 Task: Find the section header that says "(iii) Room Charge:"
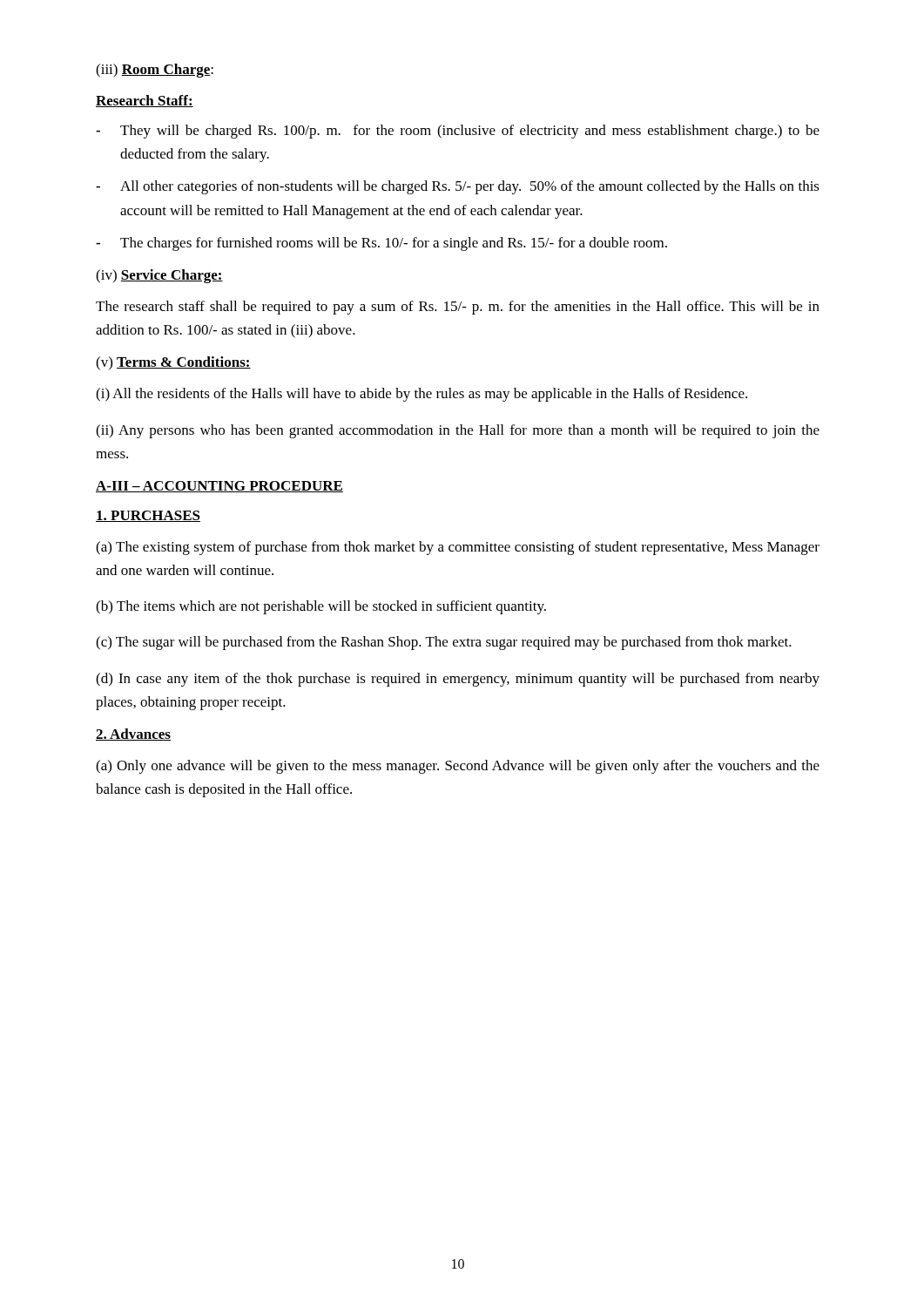pyautogui.click(x=155, y=69)
